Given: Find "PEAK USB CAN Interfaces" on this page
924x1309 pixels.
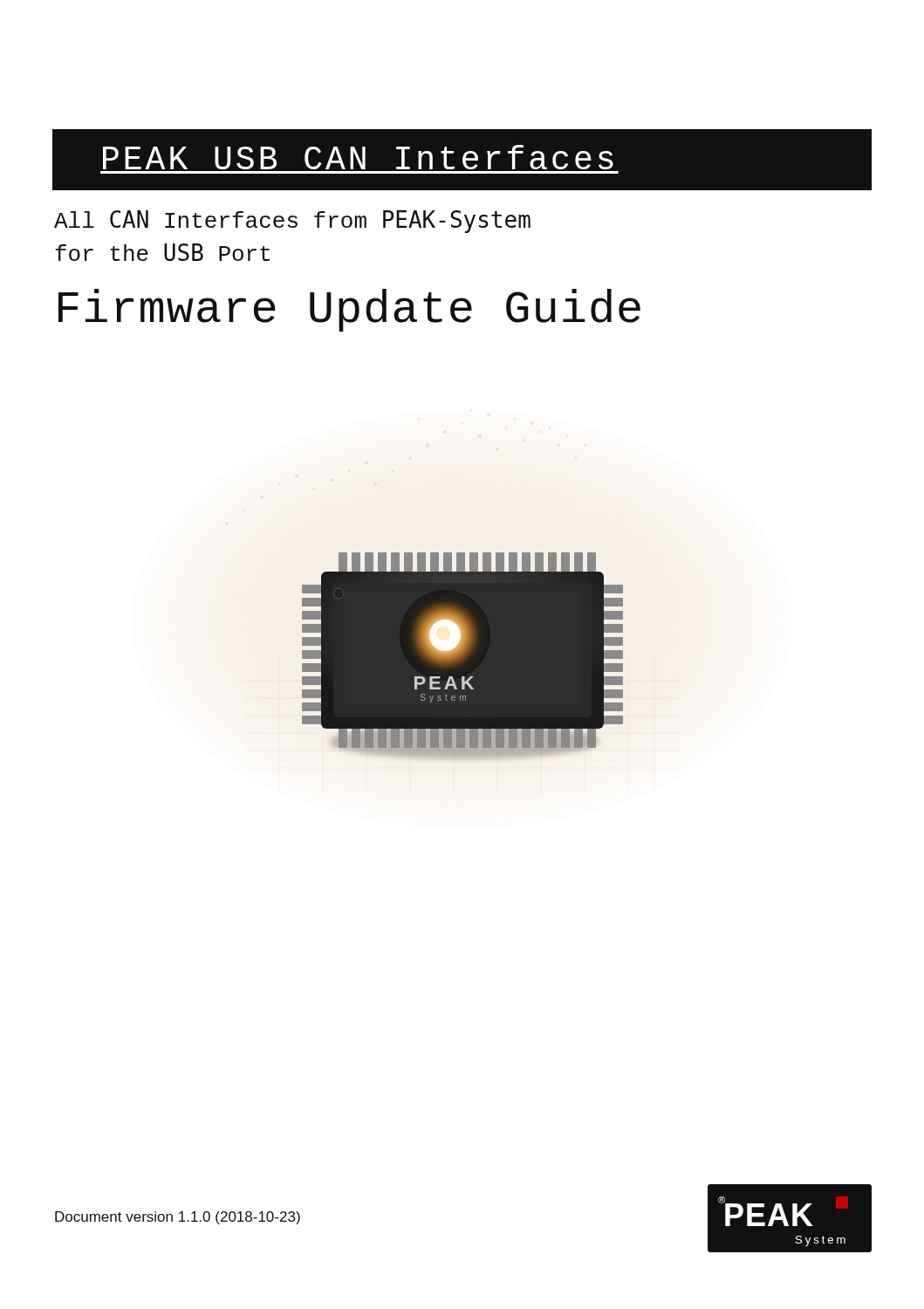Looking at the screenshot, I should point(359,160).
